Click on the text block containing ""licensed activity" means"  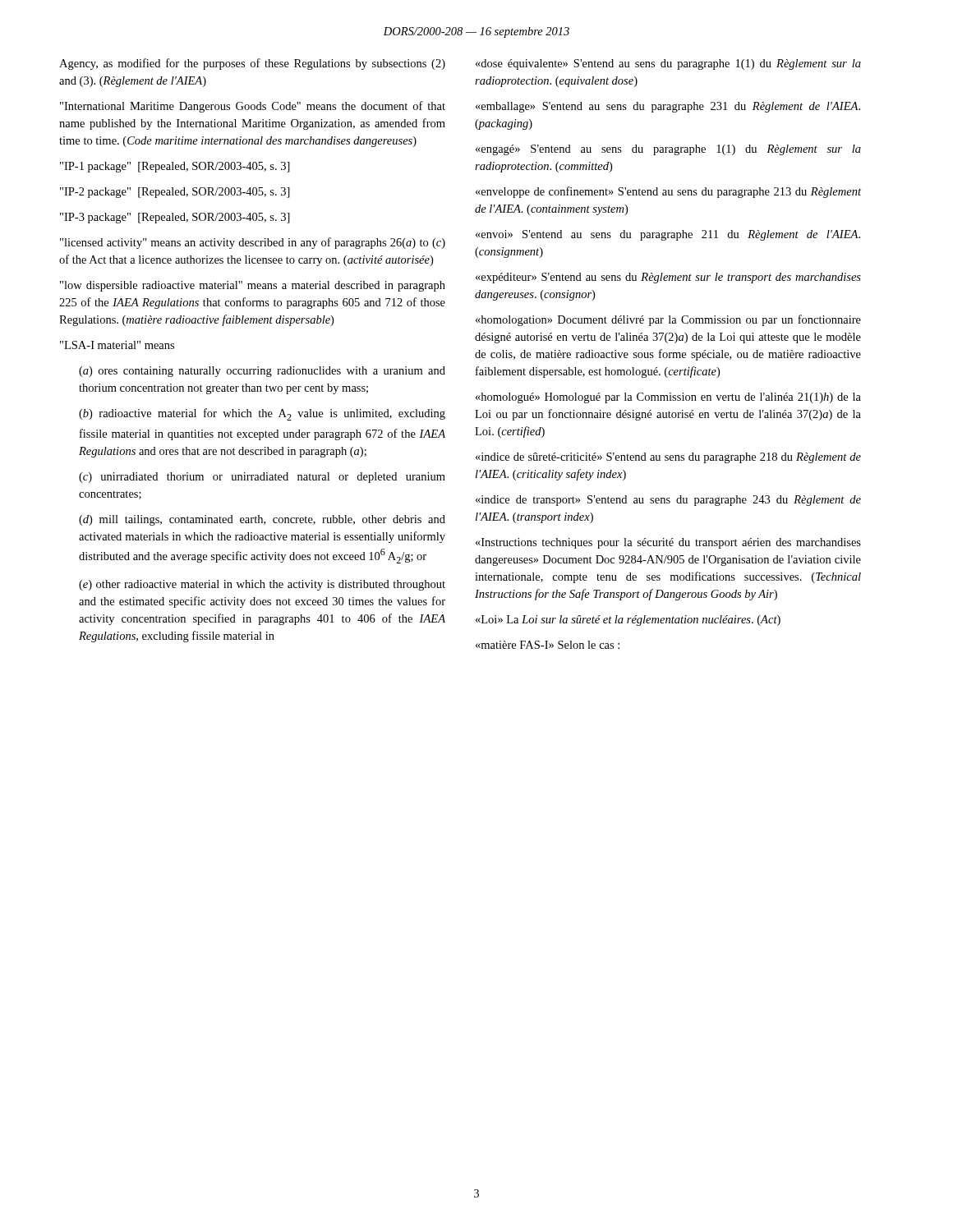coord(252,251)
